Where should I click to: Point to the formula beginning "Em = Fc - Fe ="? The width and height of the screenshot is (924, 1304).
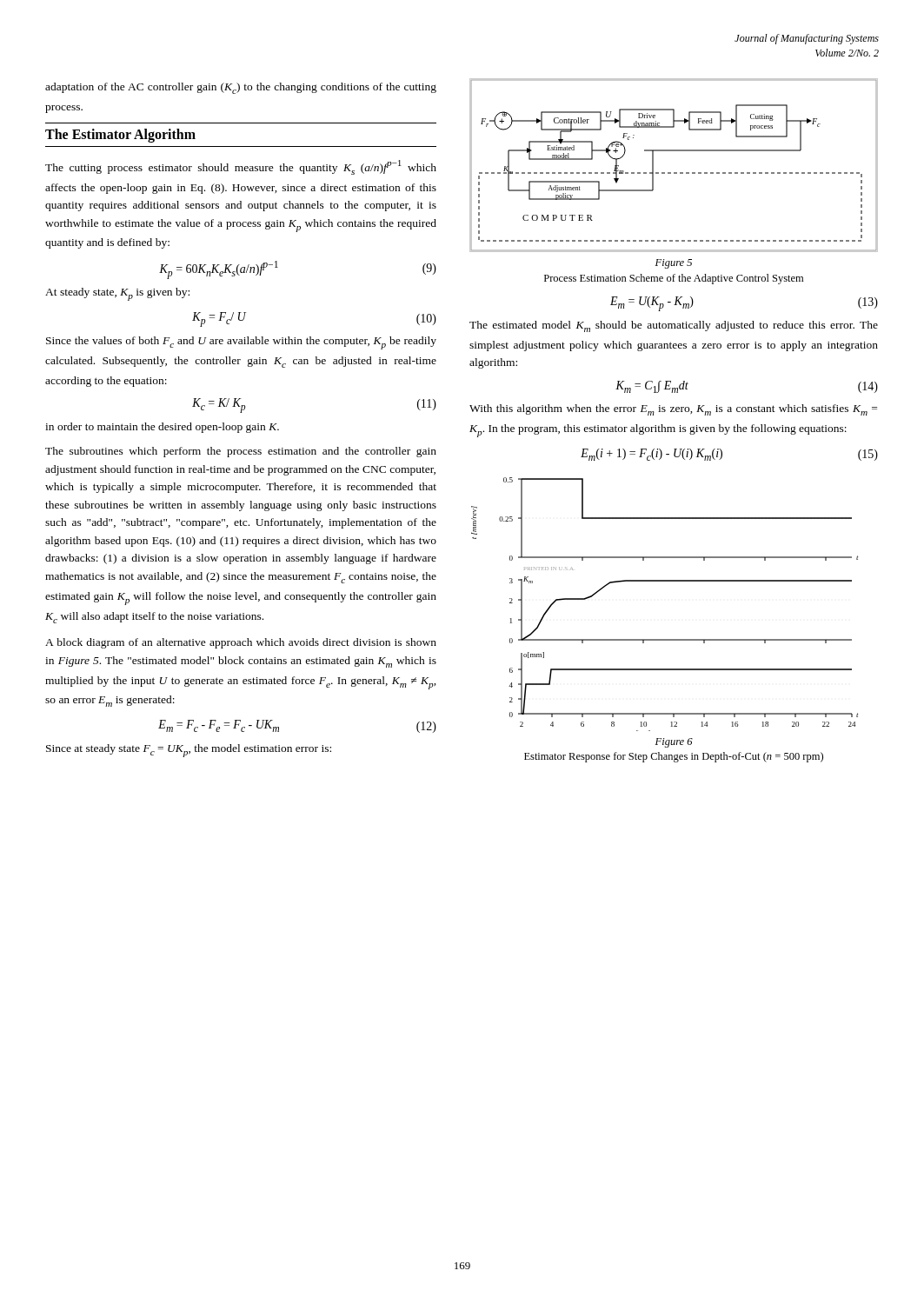tap(241, 726)
